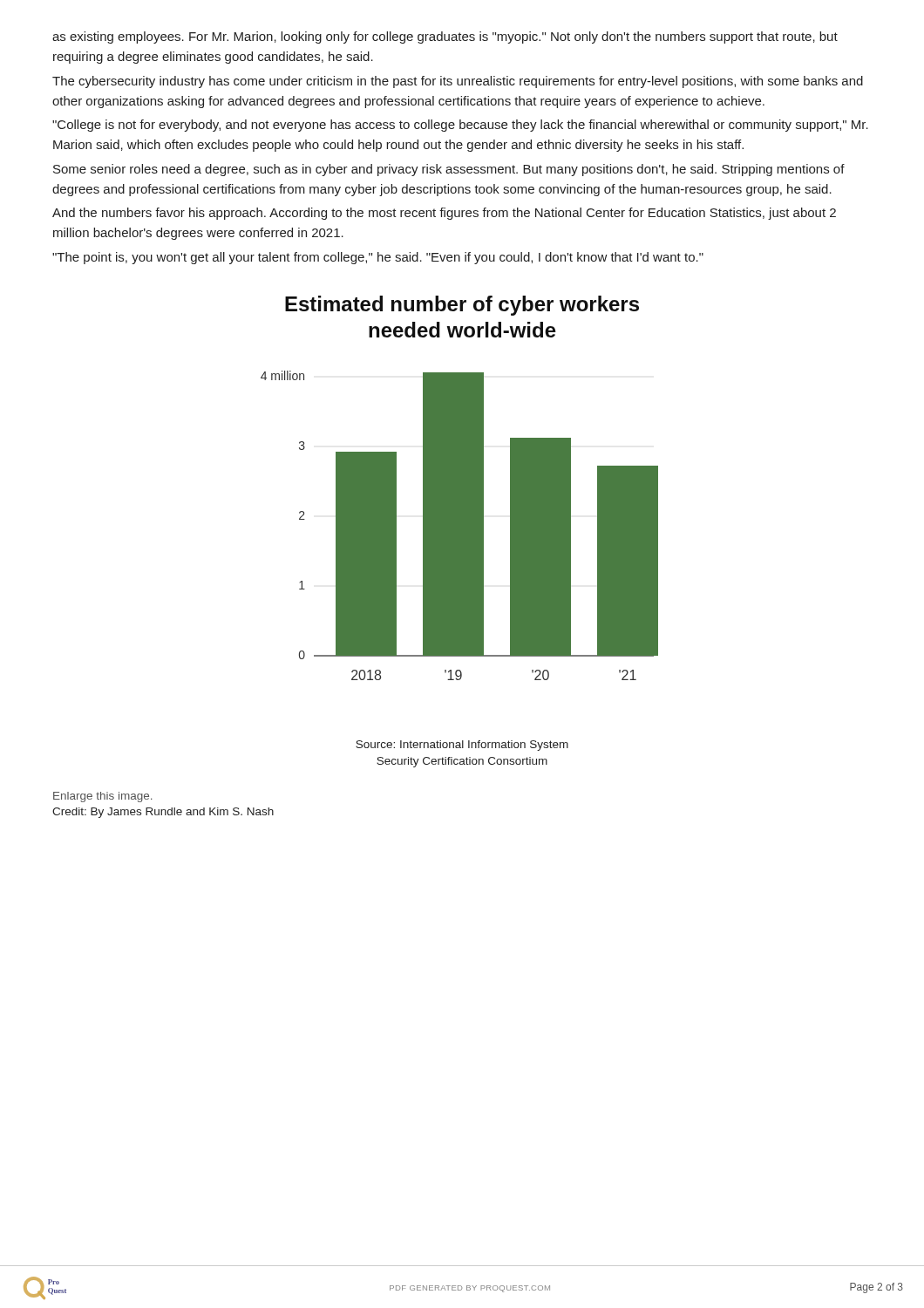Select the bar chart
This screenshot has width=924, height=1308.
462,542
